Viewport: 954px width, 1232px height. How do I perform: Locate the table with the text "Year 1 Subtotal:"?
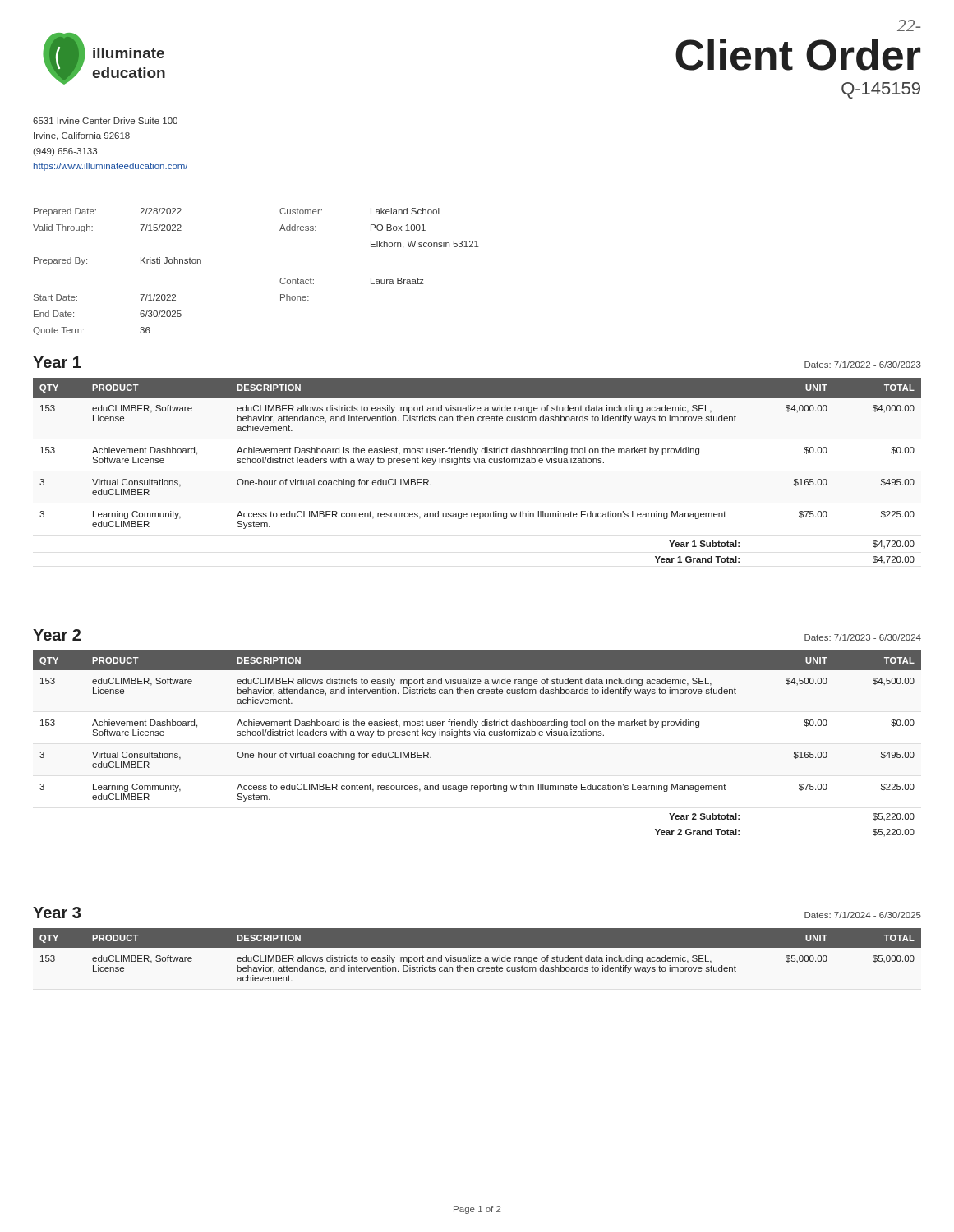(477, 472)
